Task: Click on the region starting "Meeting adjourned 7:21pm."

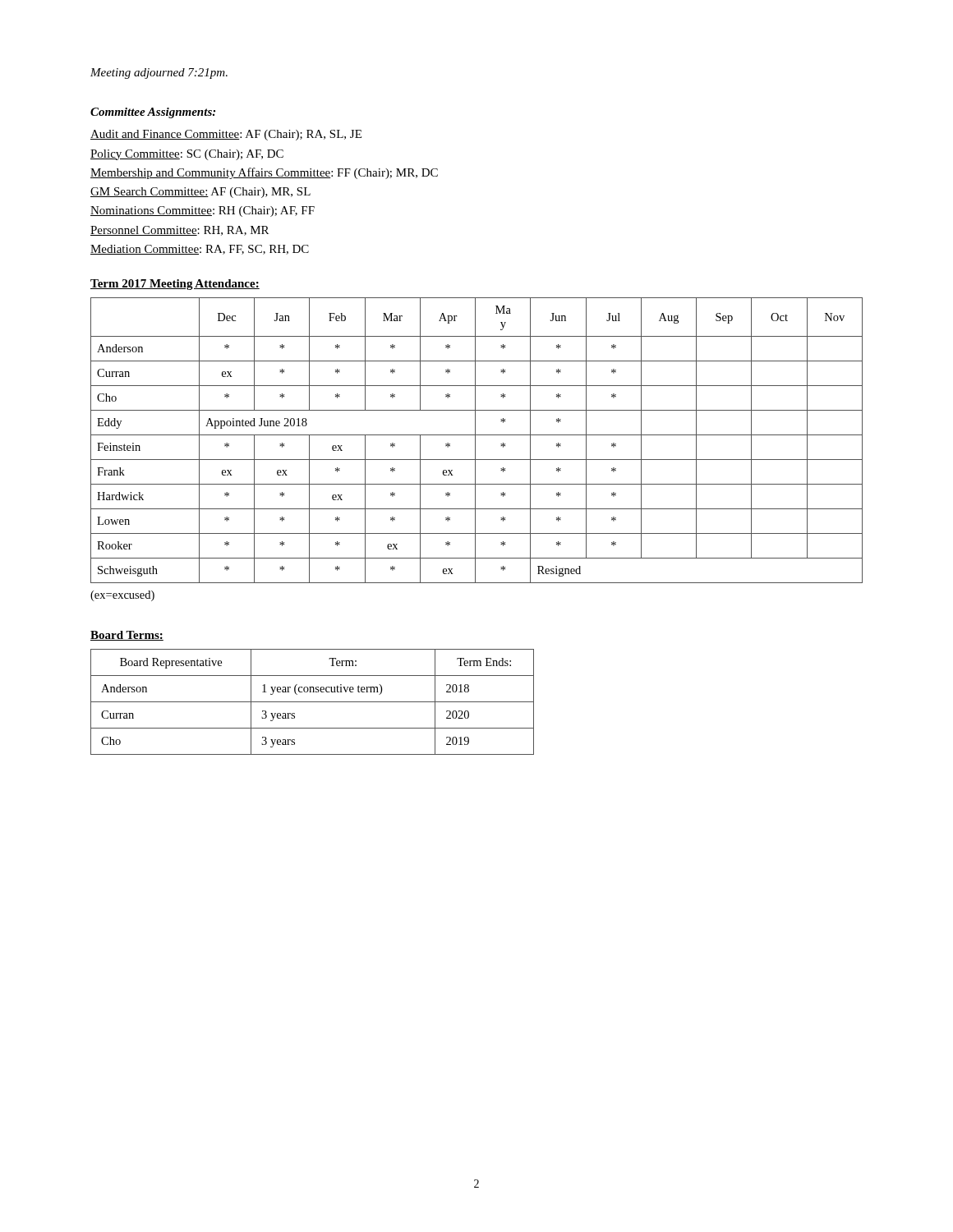Action: coord(159,74)
